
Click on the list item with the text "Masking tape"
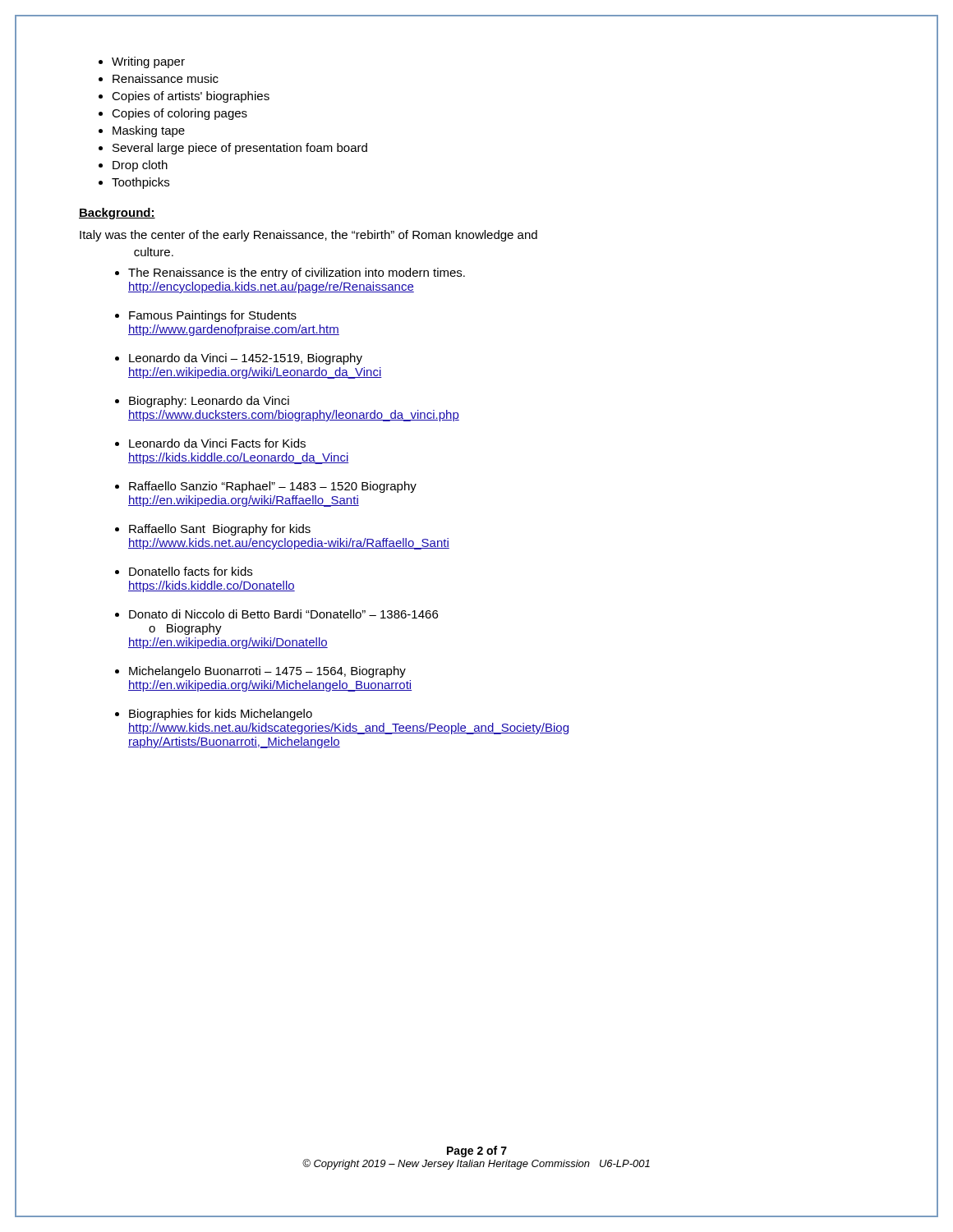coord(148,130)
